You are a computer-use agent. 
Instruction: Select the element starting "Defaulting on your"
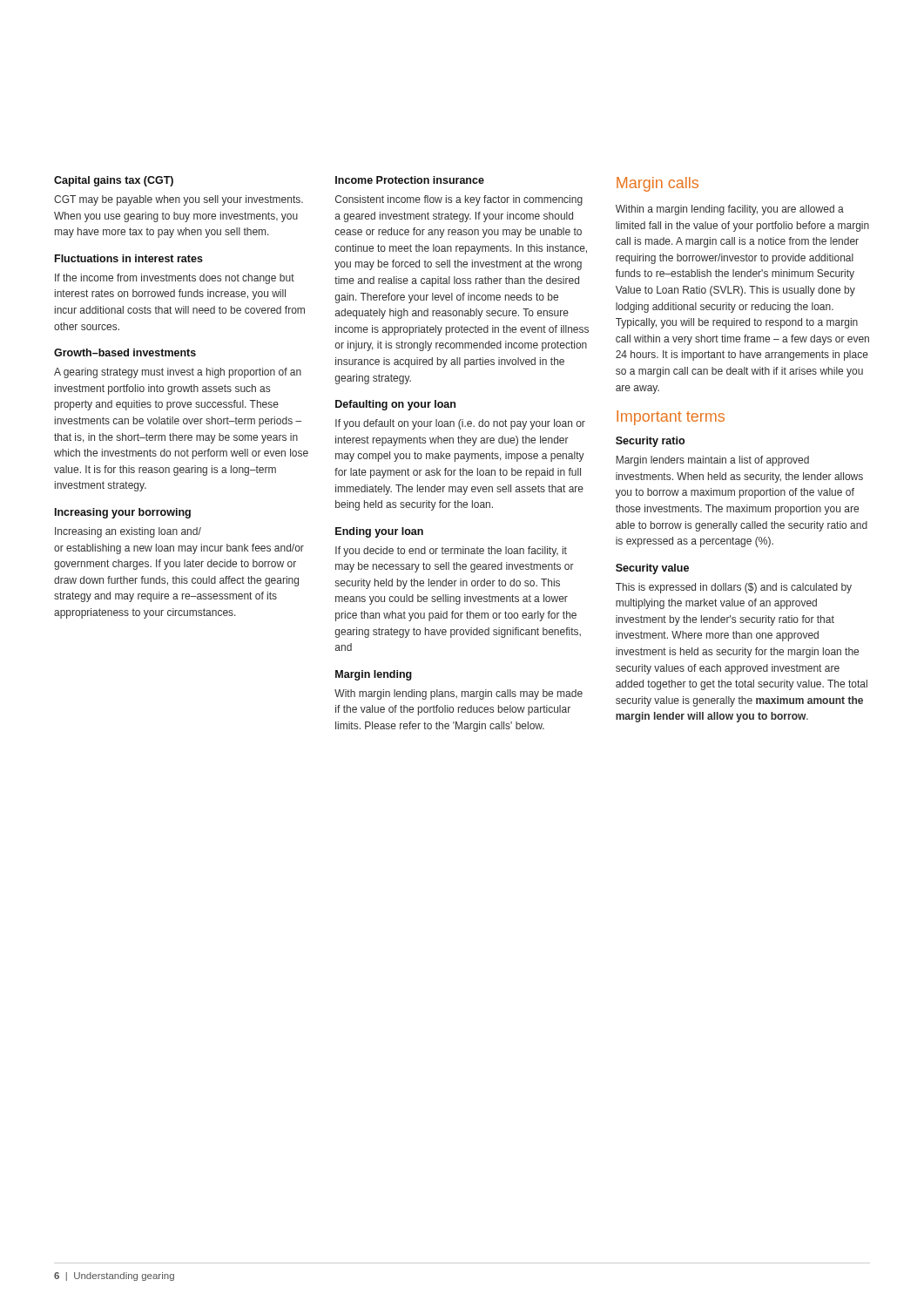tap(462, 404)
